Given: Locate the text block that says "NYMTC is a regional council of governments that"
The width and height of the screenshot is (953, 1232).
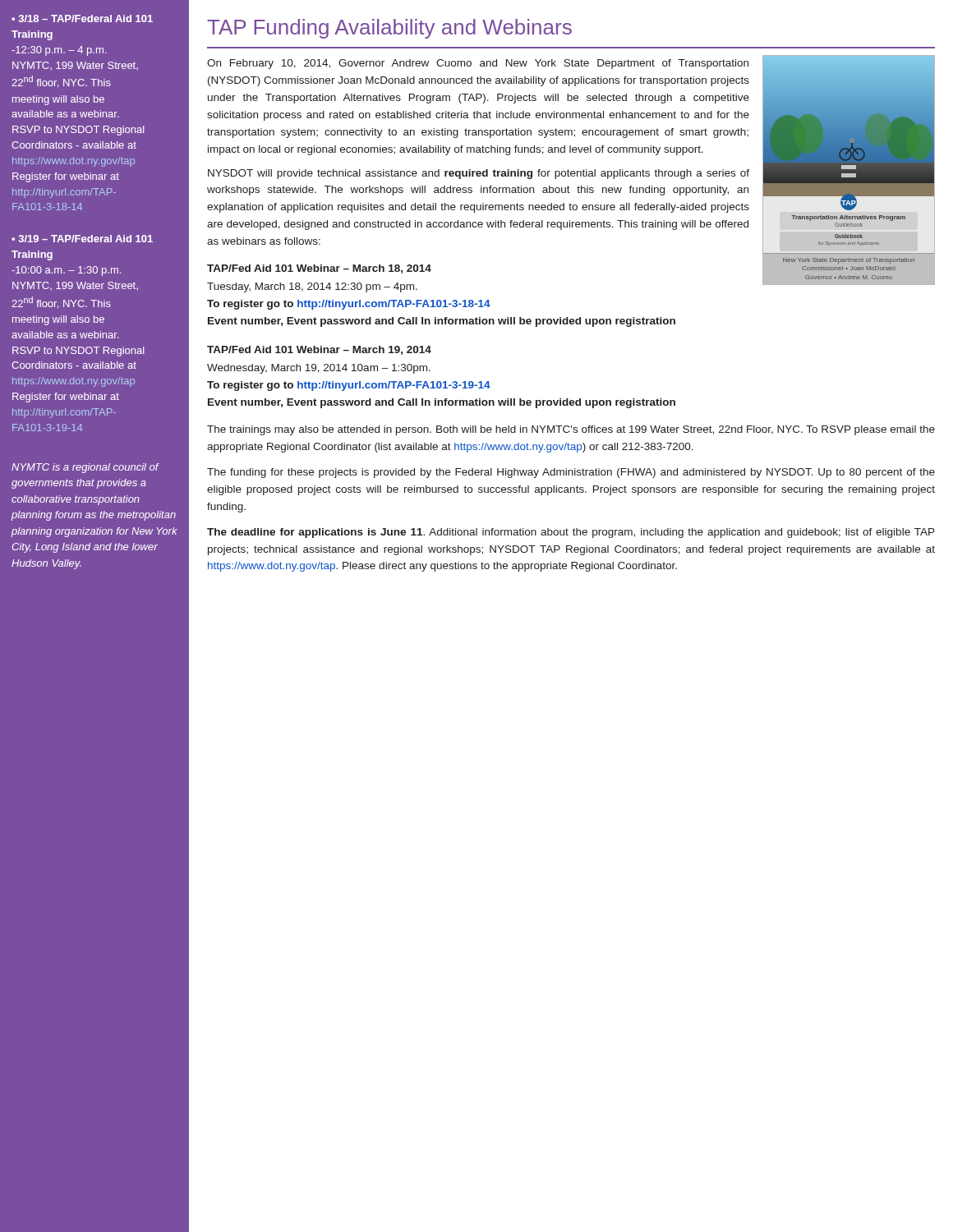Looking at the screenshot, I should [94, 515].
